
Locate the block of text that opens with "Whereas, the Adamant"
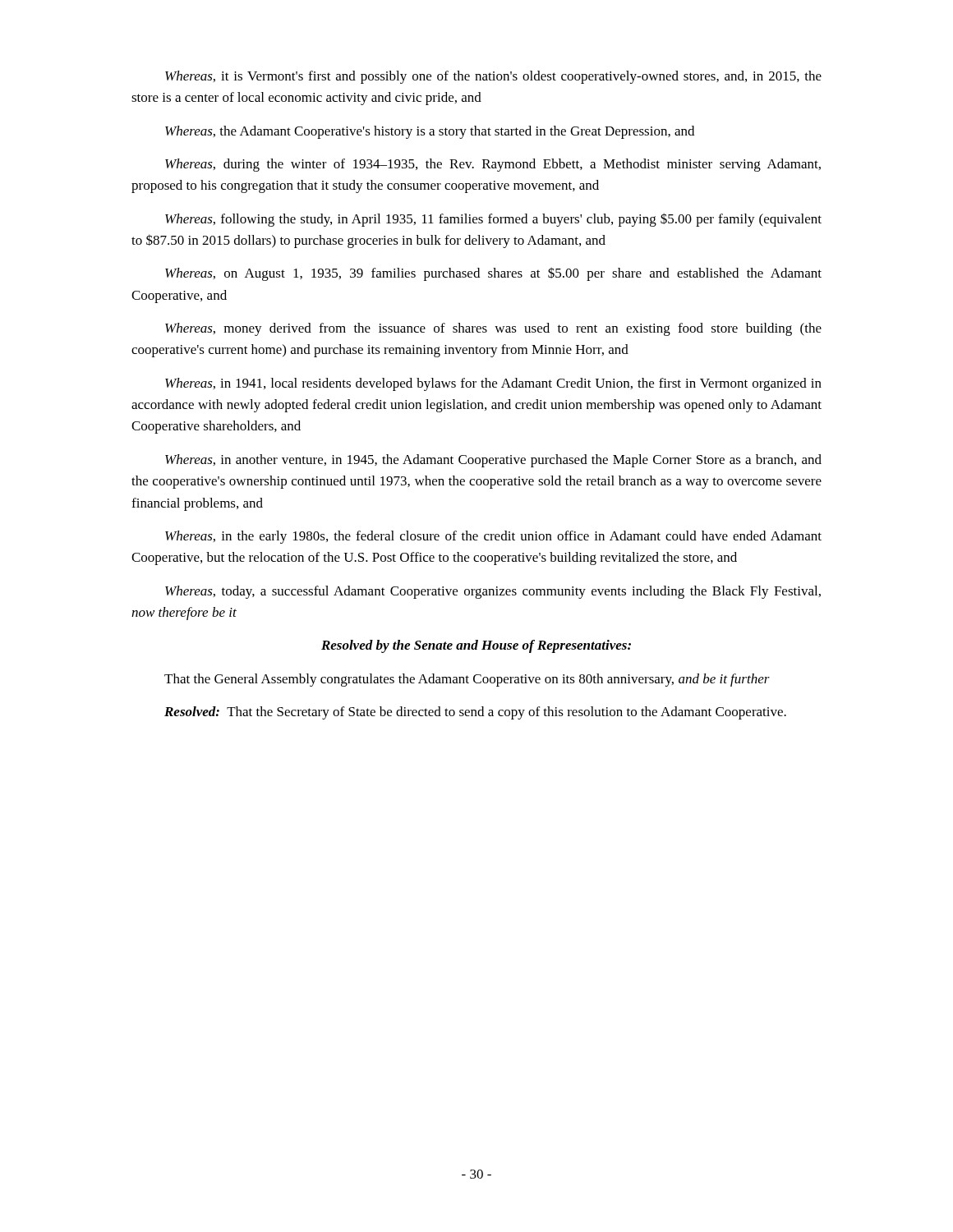pyautogui.click(x=429, y=131)
